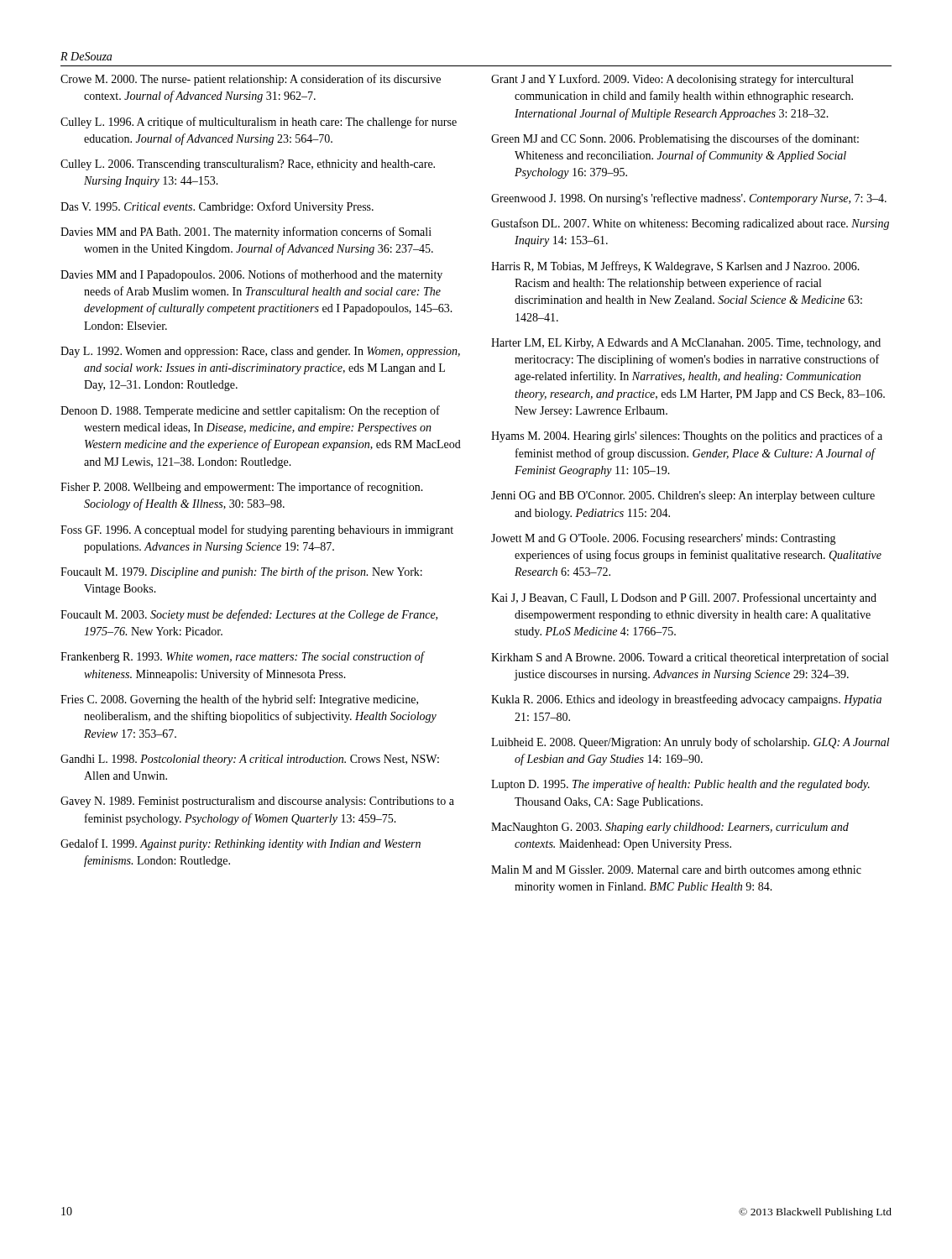Screen dimensions: 1259x952
Task: Select the list item containing "Kirkham S and A Browne. 2006. Toward a"
Action: point(690,666)
